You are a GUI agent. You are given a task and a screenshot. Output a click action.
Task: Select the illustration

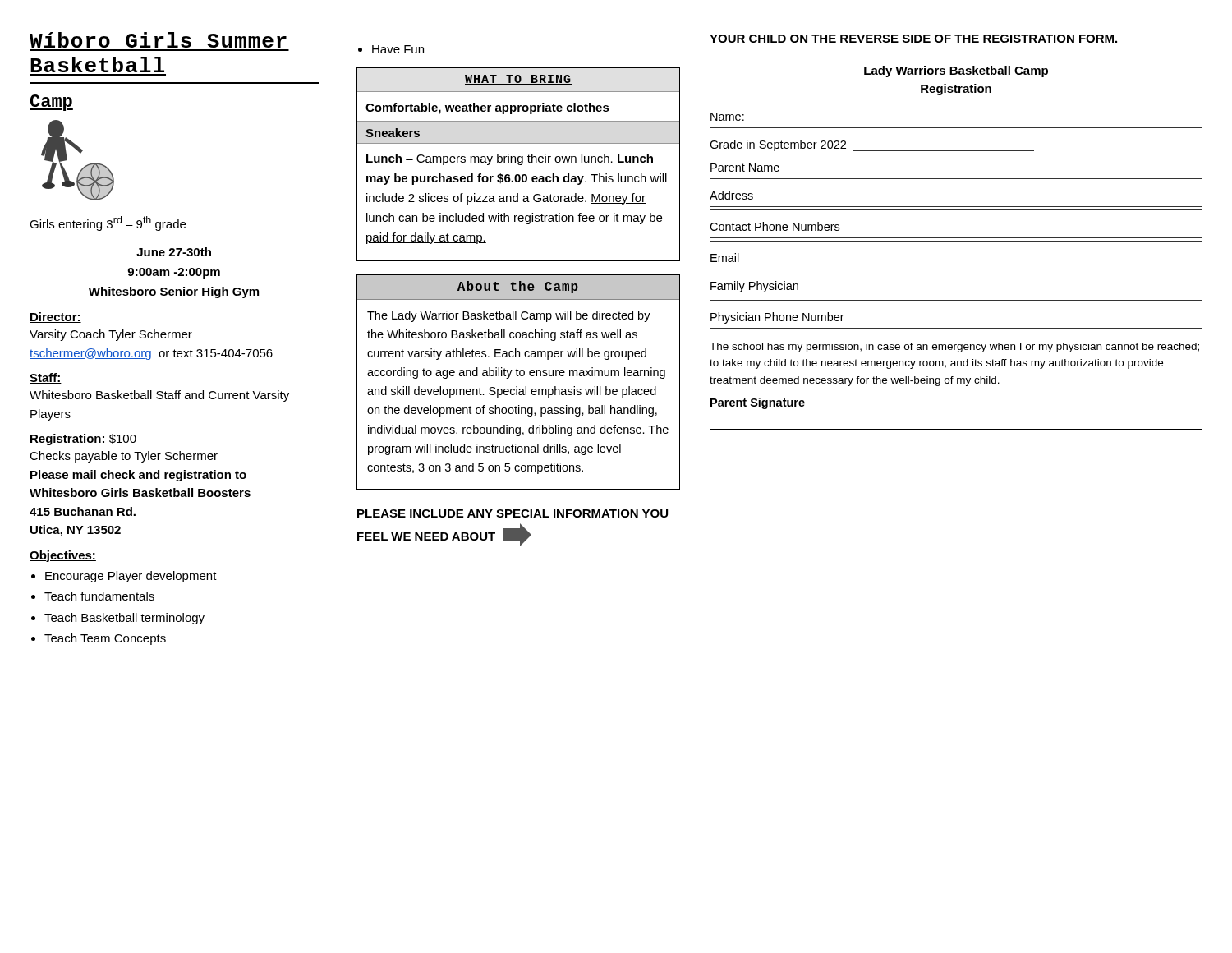[174, 163]
